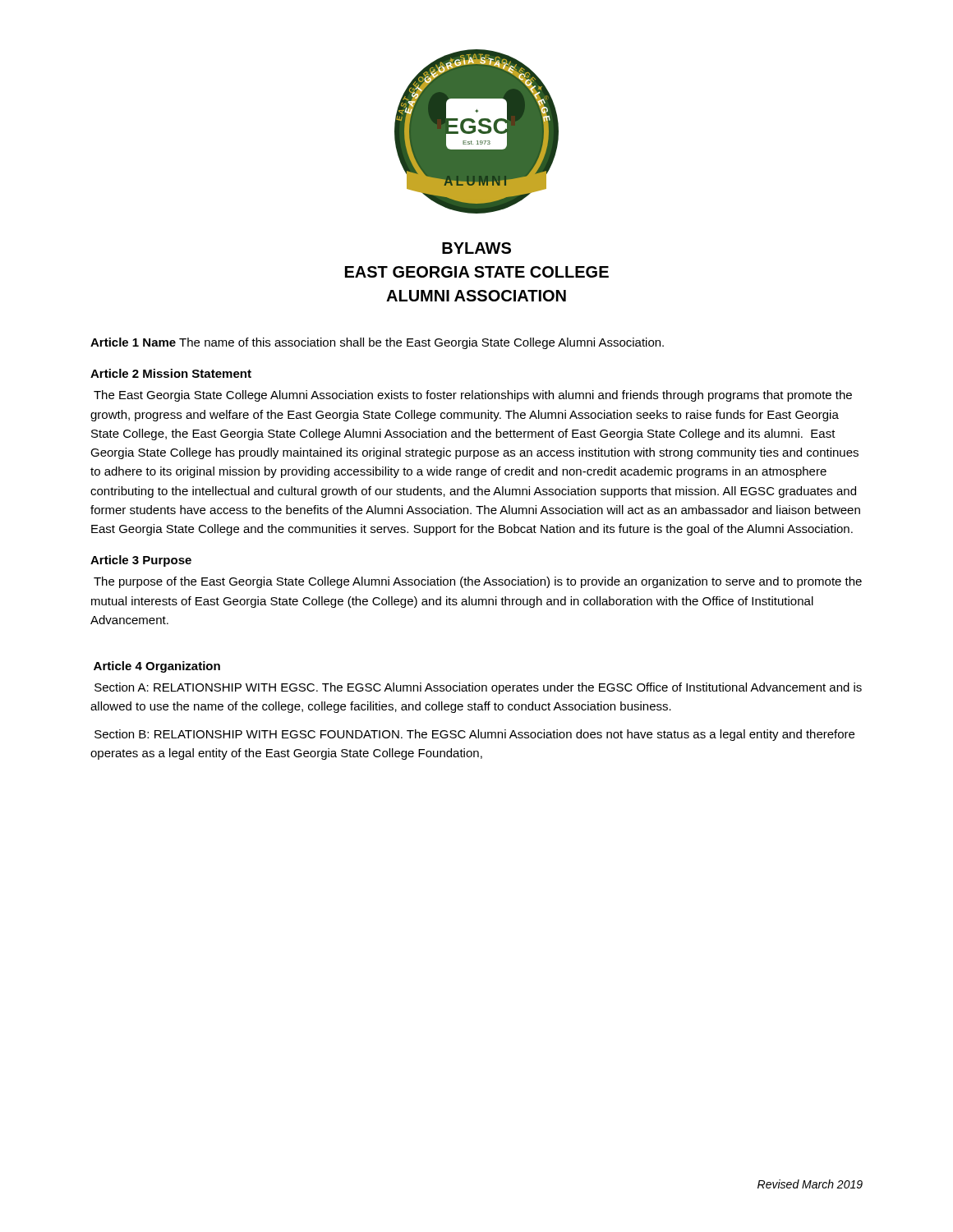Locate the text block starting "Section A: RELATIONSHIP WITH EGSC. The"

click(x=476, y=697)
